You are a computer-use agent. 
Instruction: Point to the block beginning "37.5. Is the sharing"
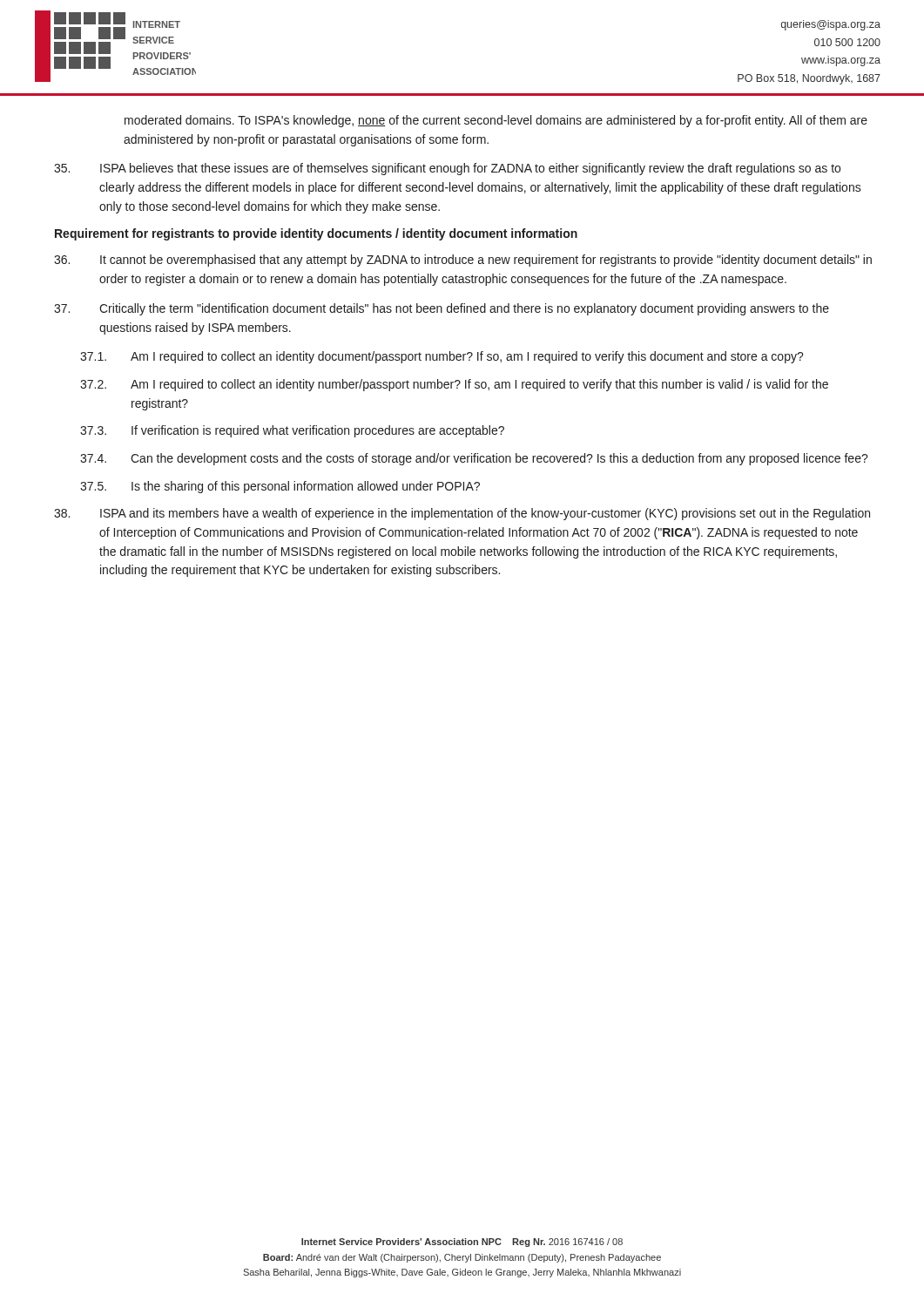coord(478,487)
